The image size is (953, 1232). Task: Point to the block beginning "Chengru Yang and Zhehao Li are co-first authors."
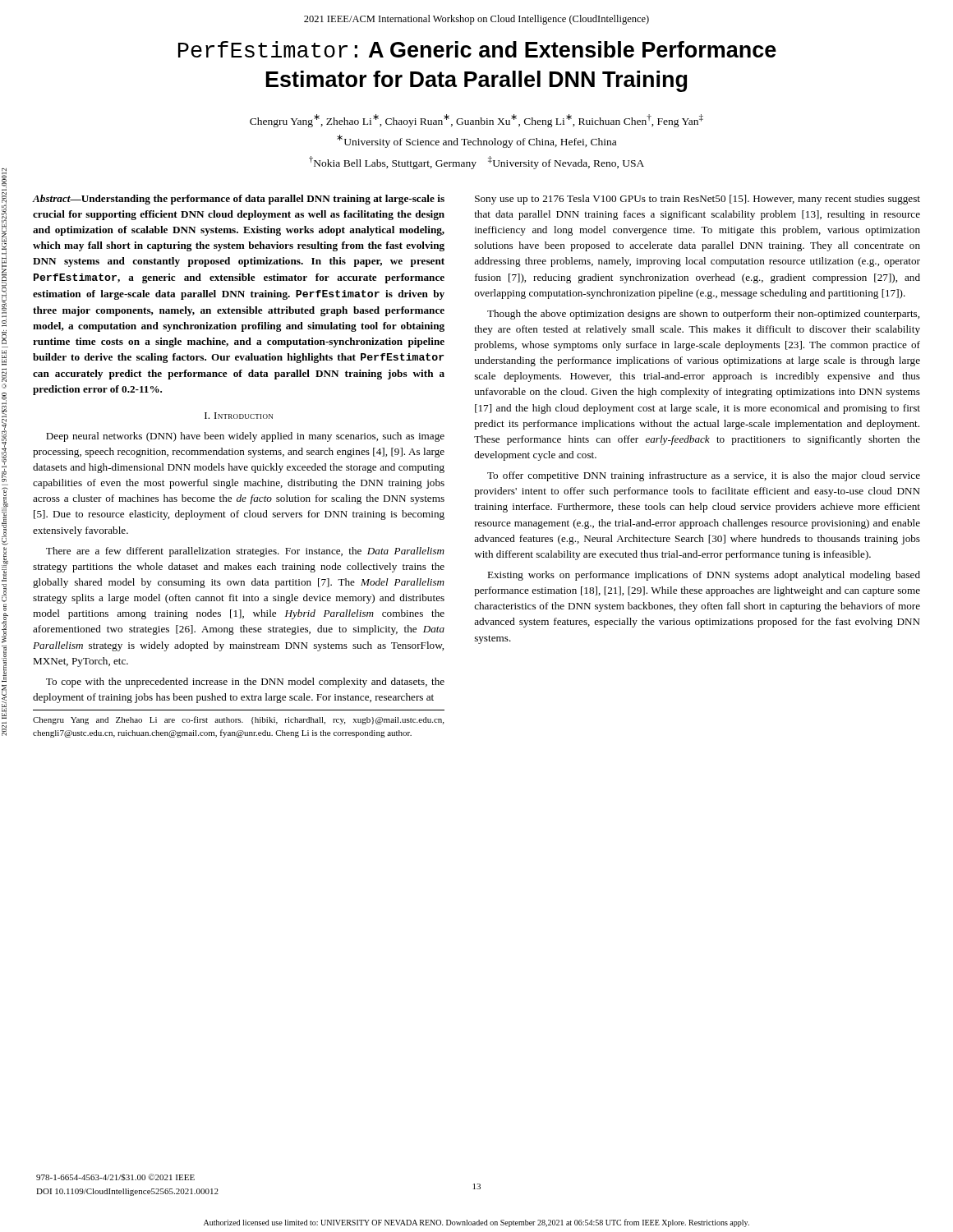(239, 726)
